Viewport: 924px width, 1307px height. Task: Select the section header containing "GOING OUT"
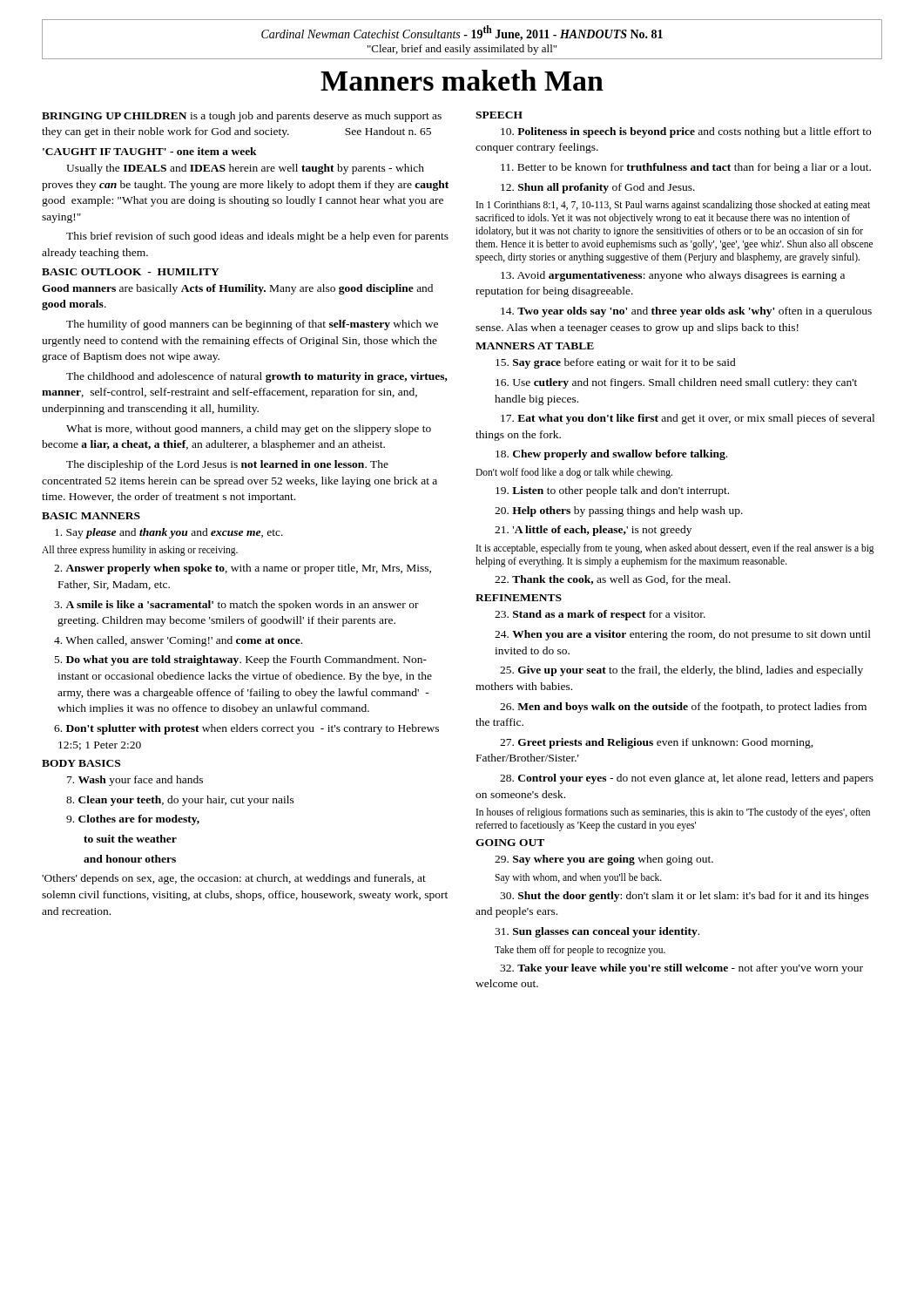(x=510, y=842)
